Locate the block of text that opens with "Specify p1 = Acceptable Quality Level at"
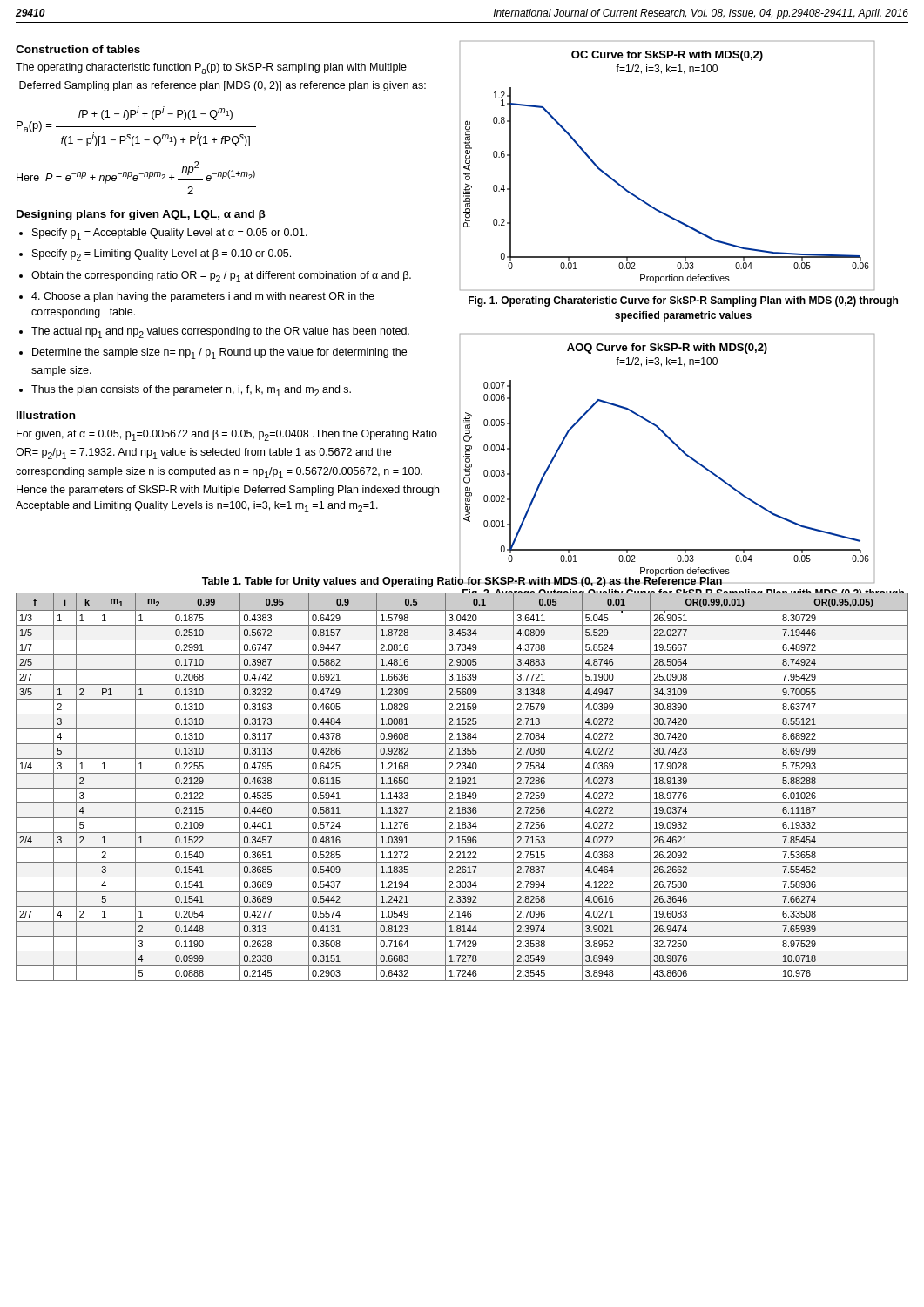The height and width of the screenshot is (1307, 924). 170,234
